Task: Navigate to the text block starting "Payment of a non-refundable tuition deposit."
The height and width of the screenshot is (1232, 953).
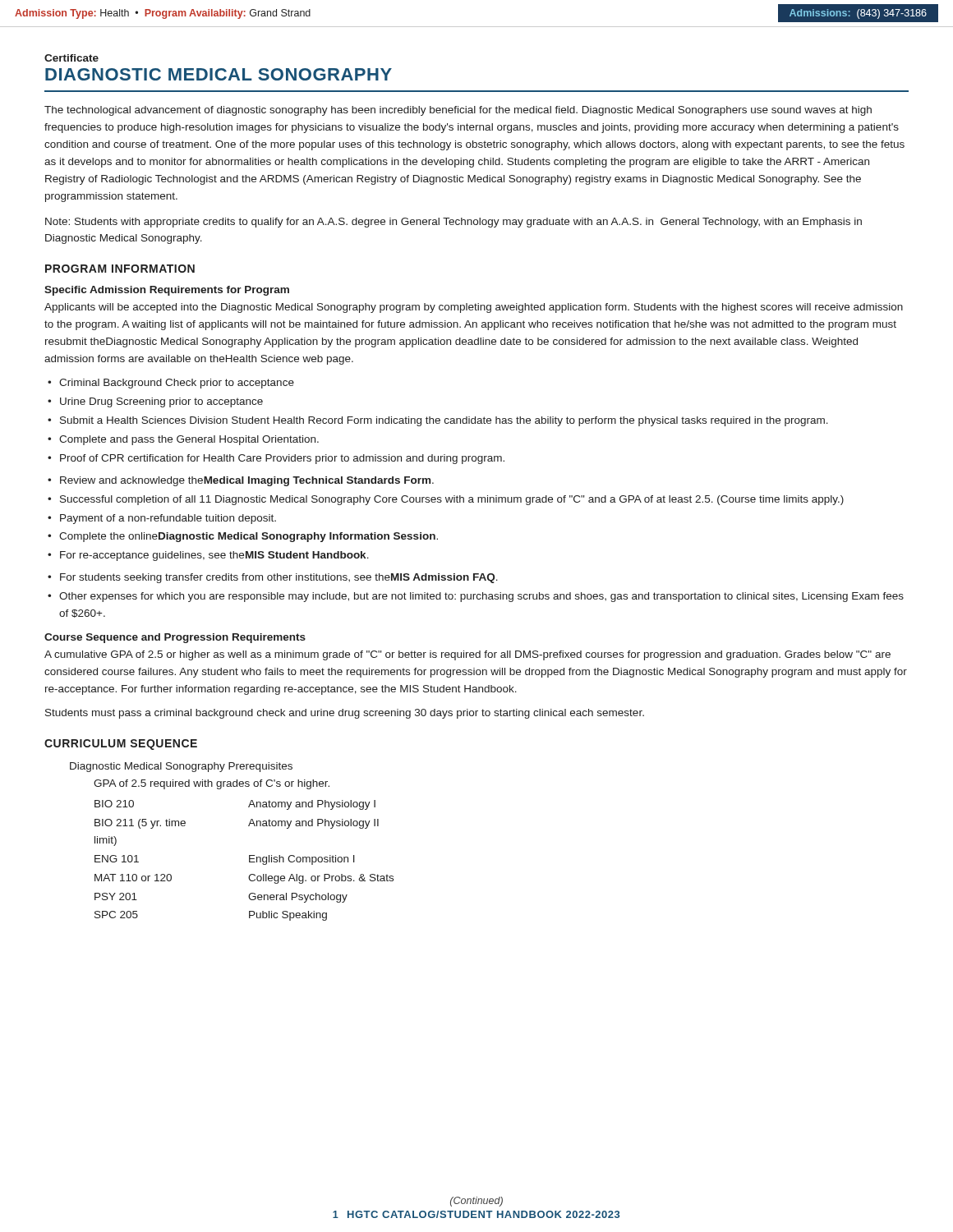Action: click(168, 517)
